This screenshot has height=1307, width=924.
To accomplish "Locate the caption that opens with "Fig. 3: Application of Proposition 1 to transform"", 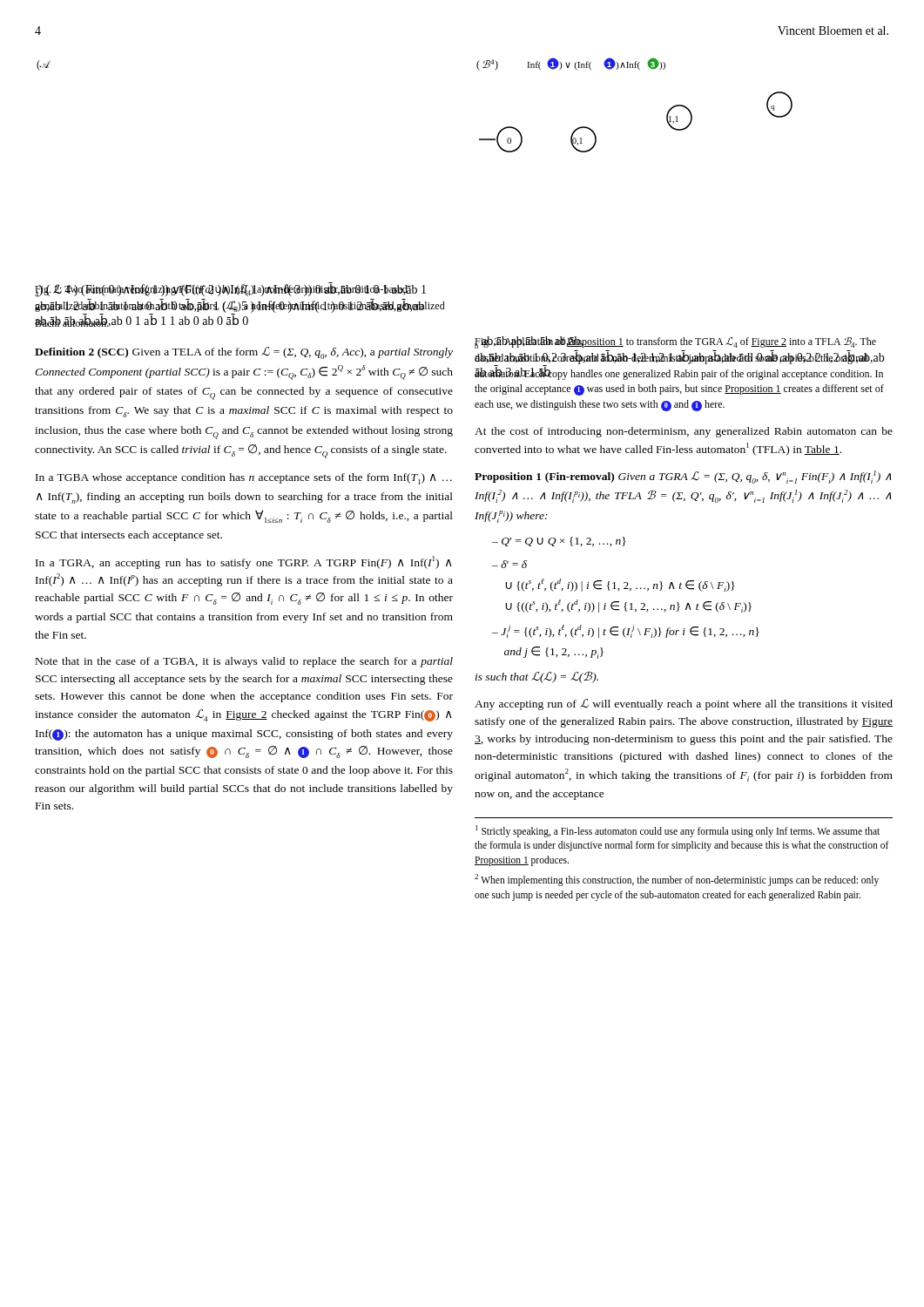I will (679, 373).
